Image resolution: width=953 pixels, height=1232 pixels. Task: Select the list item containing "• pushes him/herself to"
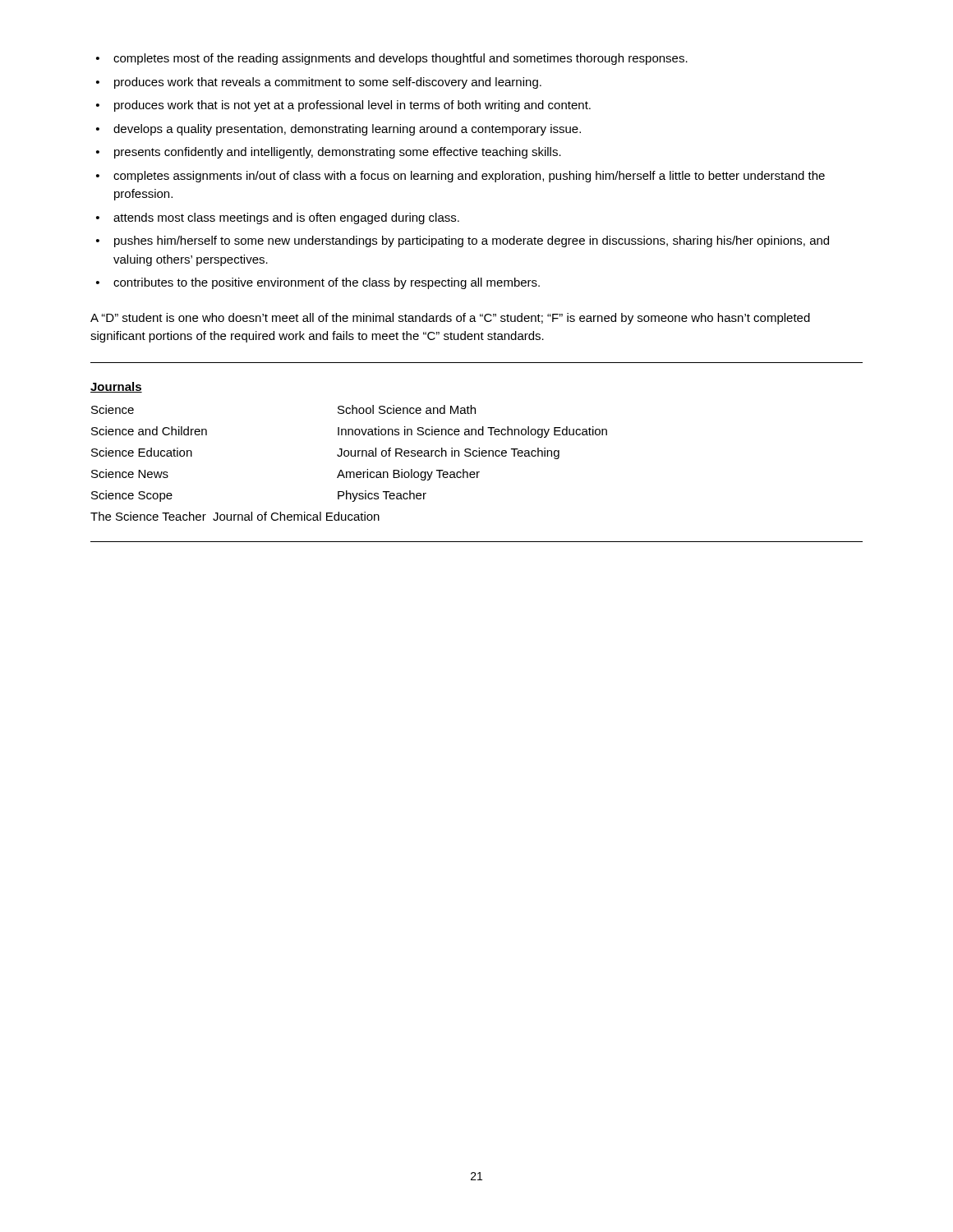[476, 250]
